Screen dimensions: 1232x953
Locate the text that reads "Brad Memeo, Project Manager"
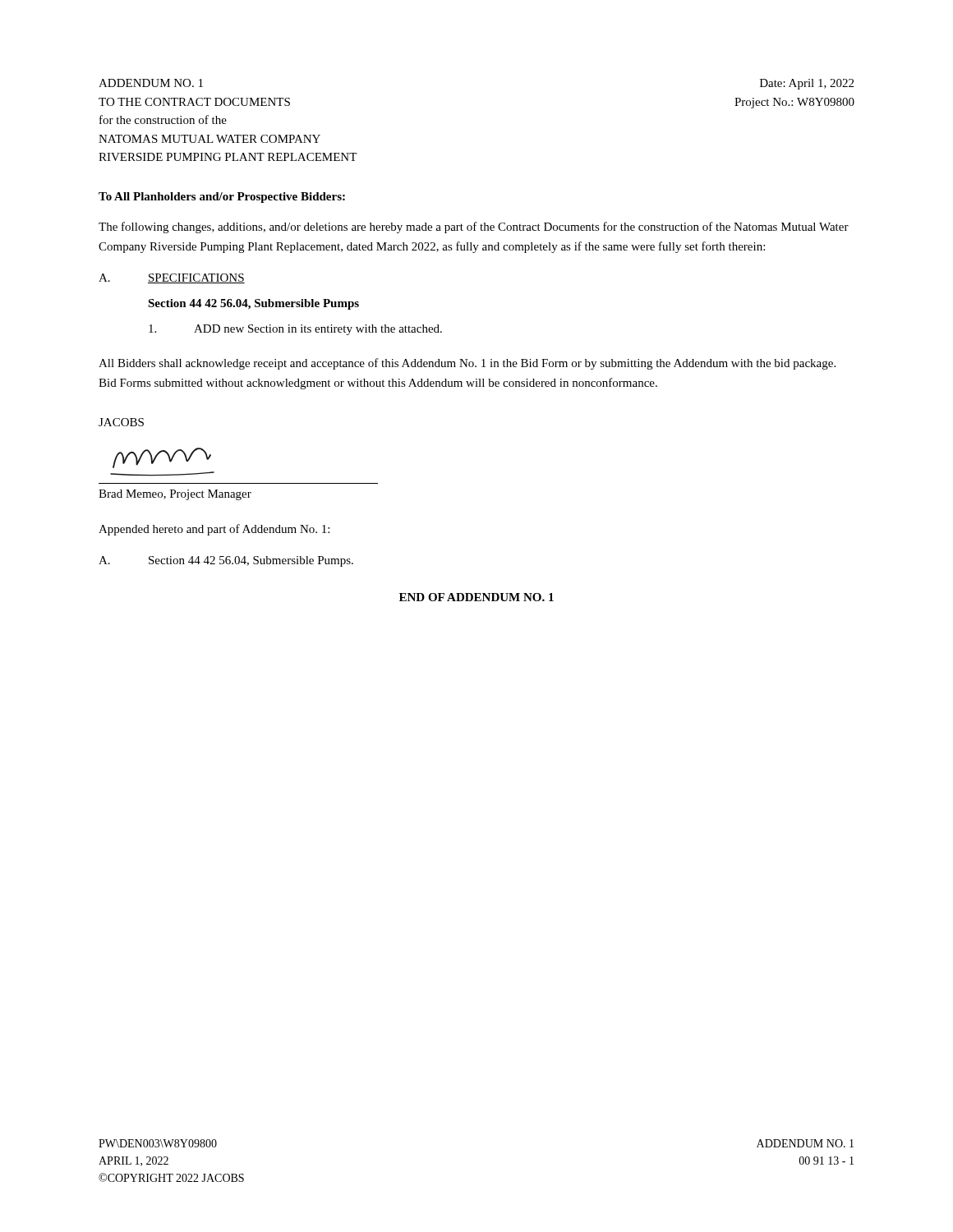pos(175,495)
